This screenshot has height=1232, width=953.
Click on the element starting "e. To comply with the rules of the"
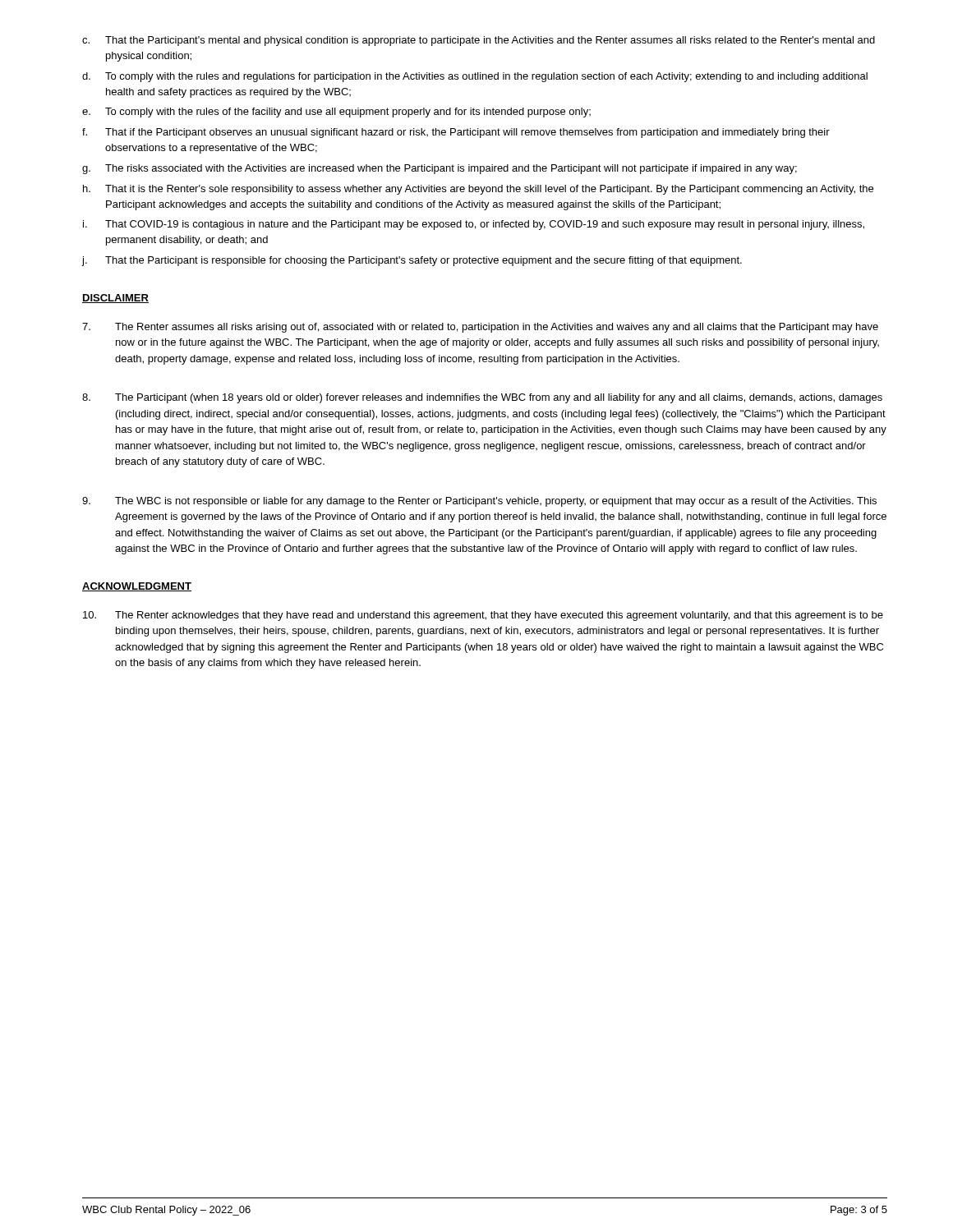pos(485,112)
